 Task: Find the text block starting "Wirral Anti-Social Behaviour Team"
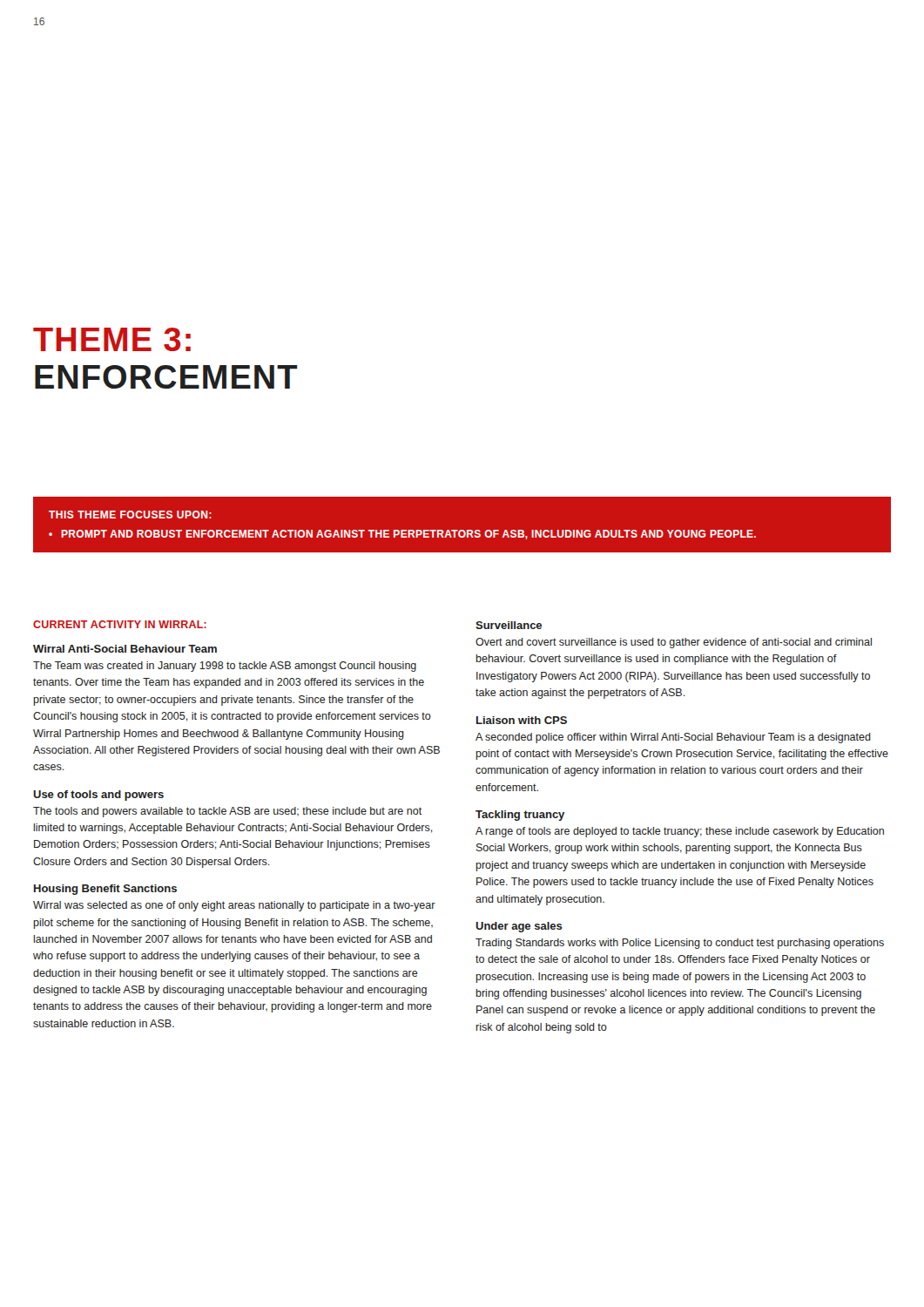(125, 649)
